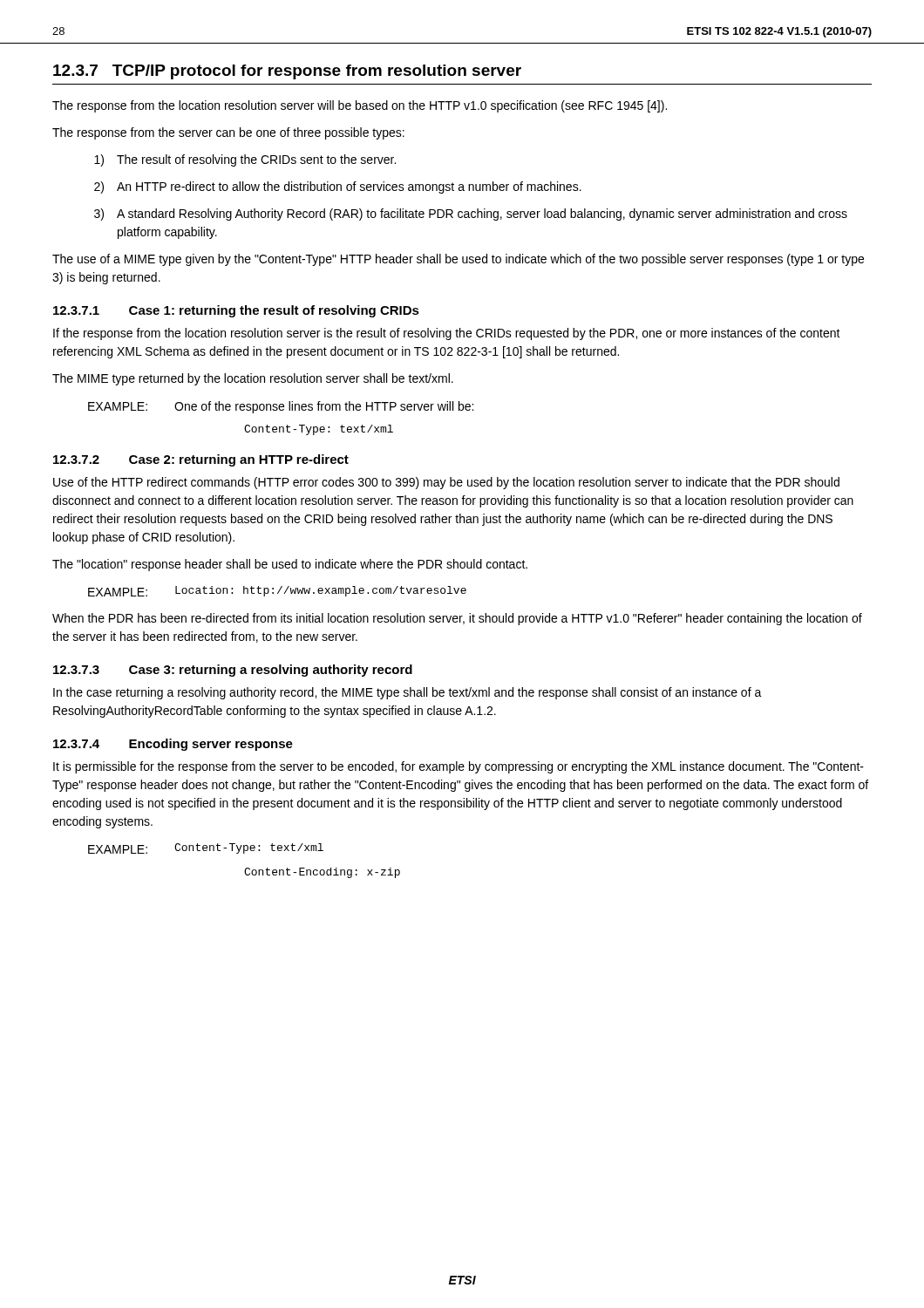The width and height of the screenshot is (924, 1308).
Task: Find the text block that reads "In the case returning"
Action: [462, 702]
